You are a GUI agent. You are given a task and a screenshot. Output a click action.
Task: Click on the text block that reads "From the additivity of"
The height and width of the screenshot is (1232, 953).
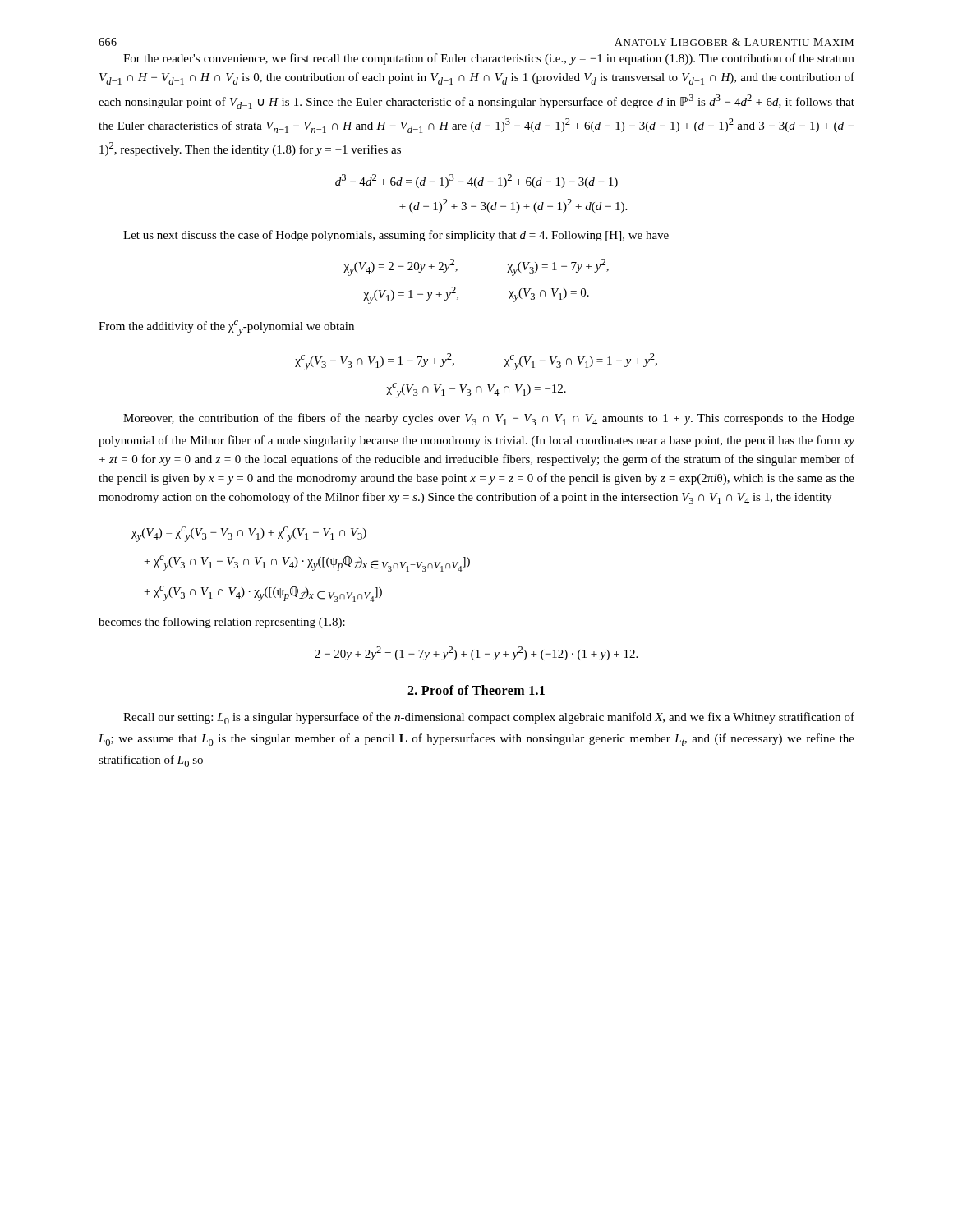[226, 328]
